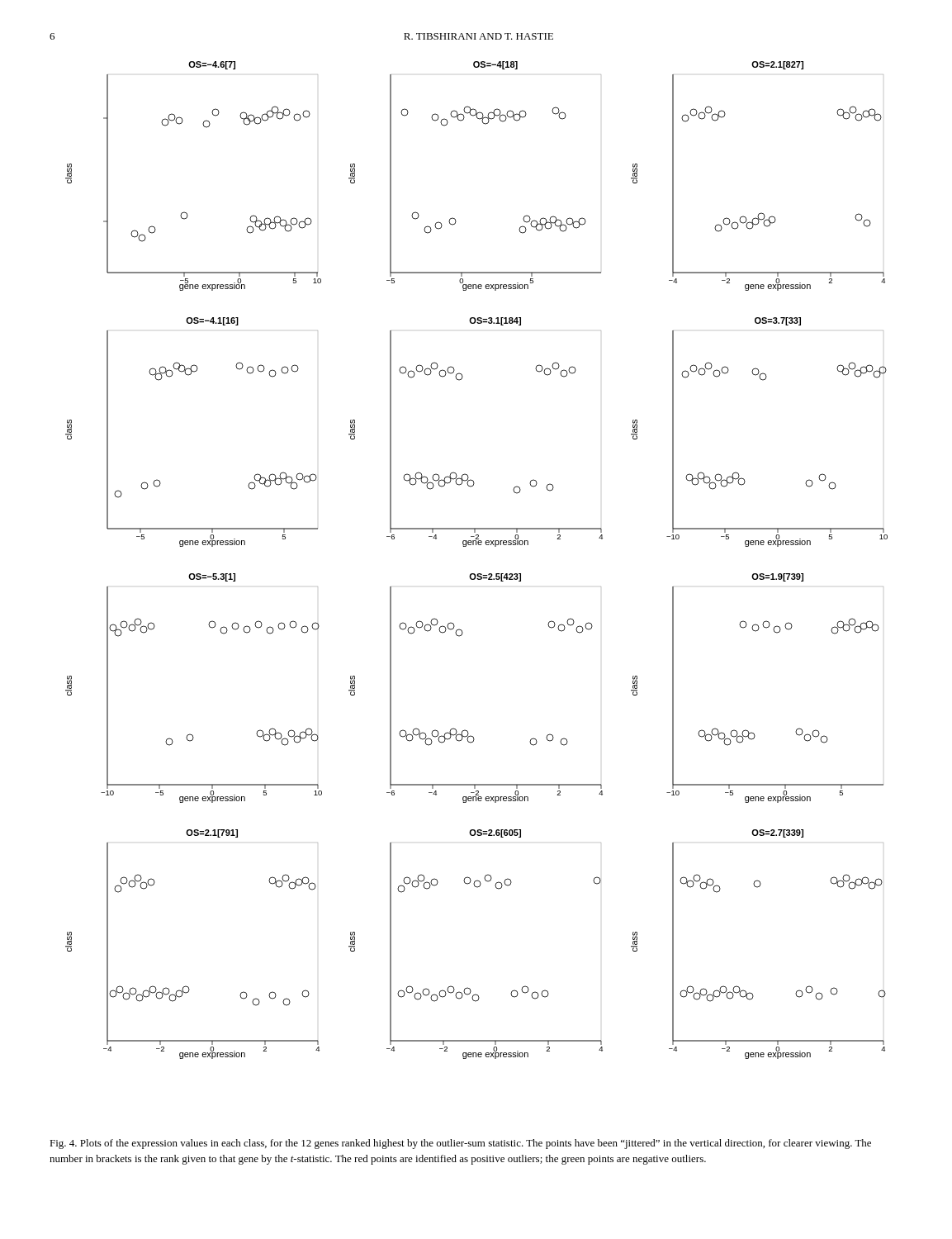Locate a scatter plot
The image size is (952, 1239).
pos(476,593)
